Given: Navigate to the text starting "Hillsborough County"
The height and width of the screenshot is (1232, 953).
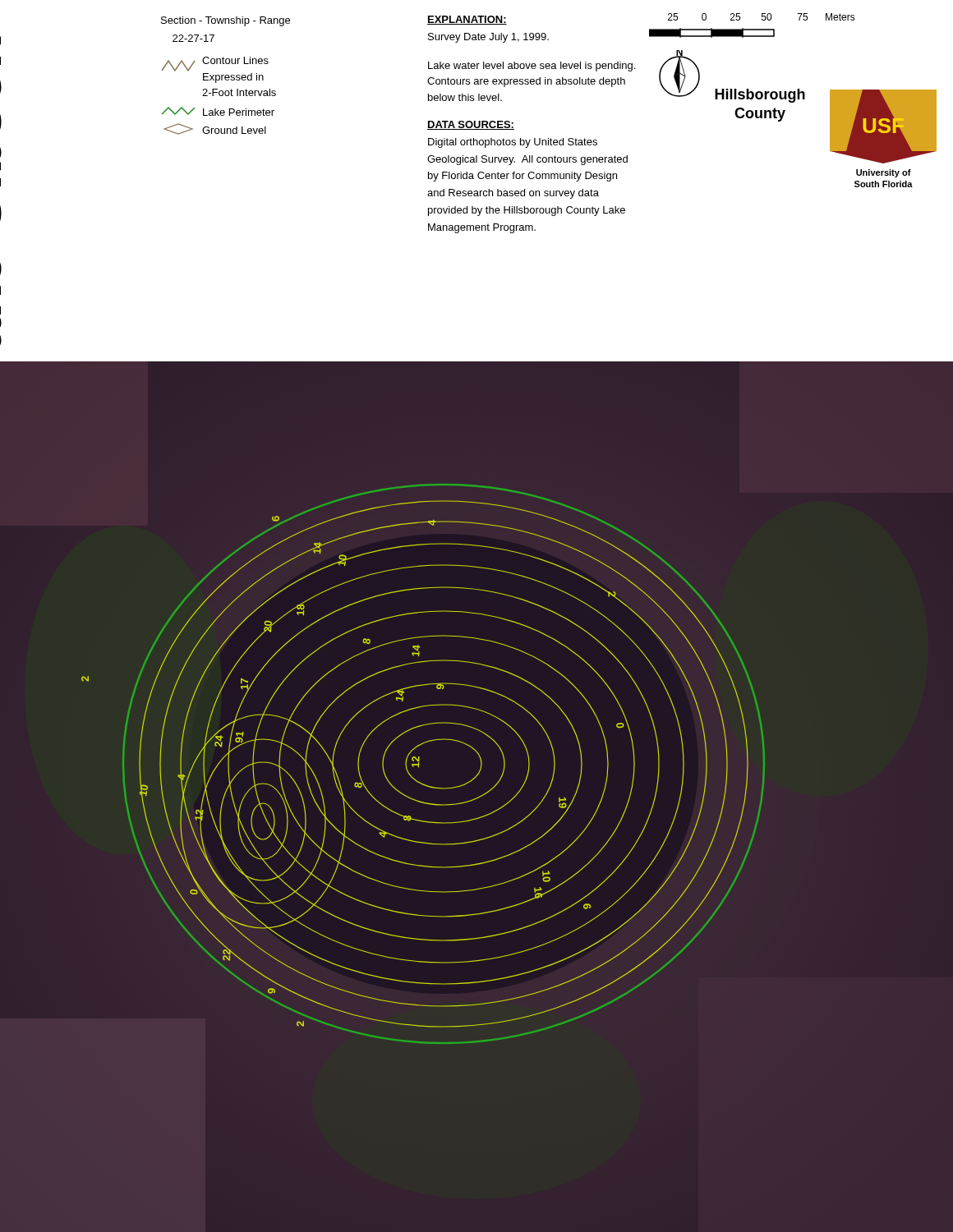Looking at the screenshot, I should click(760, 105).
